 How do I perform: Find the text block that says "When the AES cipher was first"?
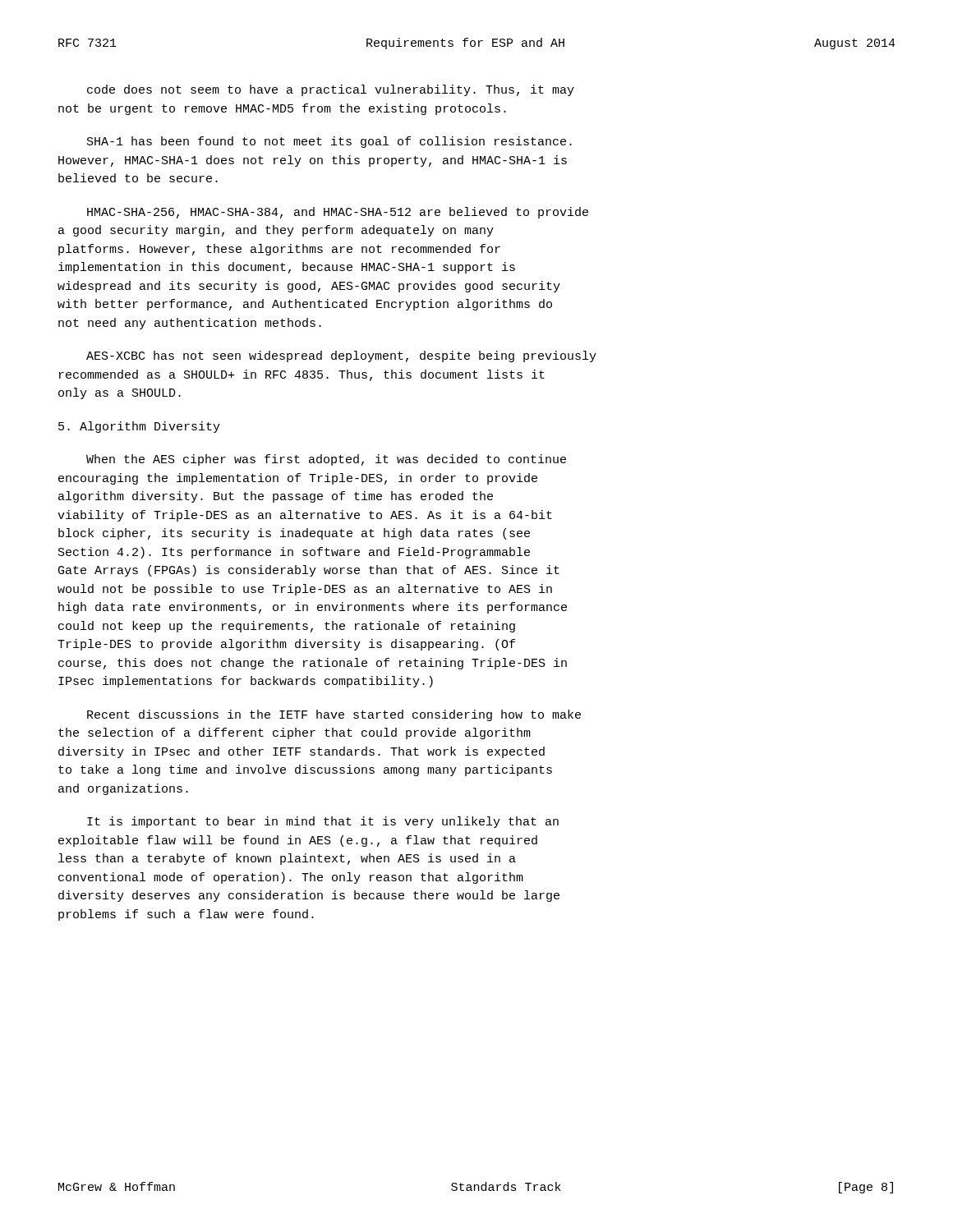(313, 571)
